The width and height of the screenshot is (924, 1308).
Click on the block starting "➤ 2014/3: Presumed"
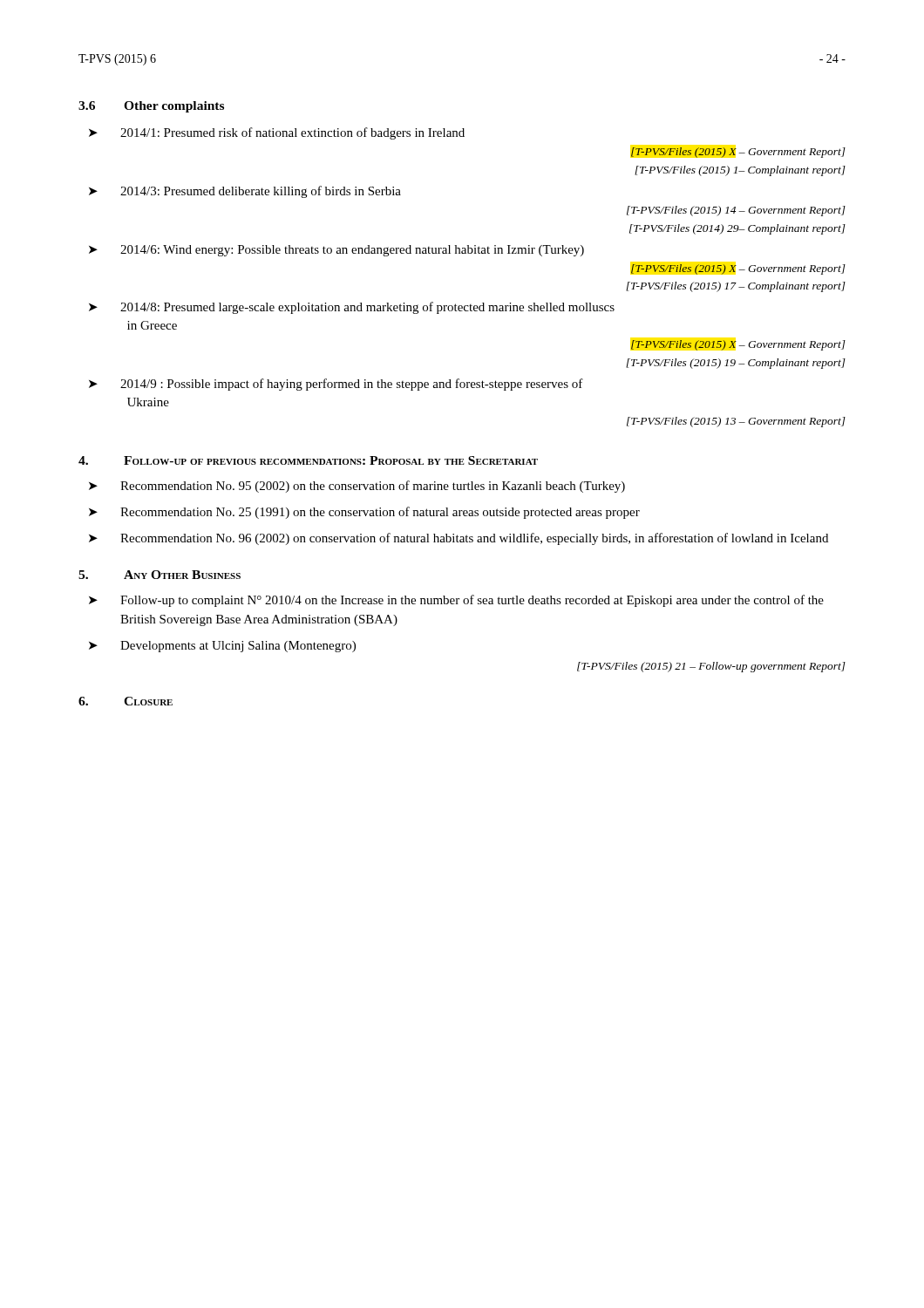pyautogui.click(x=245, y=192)
